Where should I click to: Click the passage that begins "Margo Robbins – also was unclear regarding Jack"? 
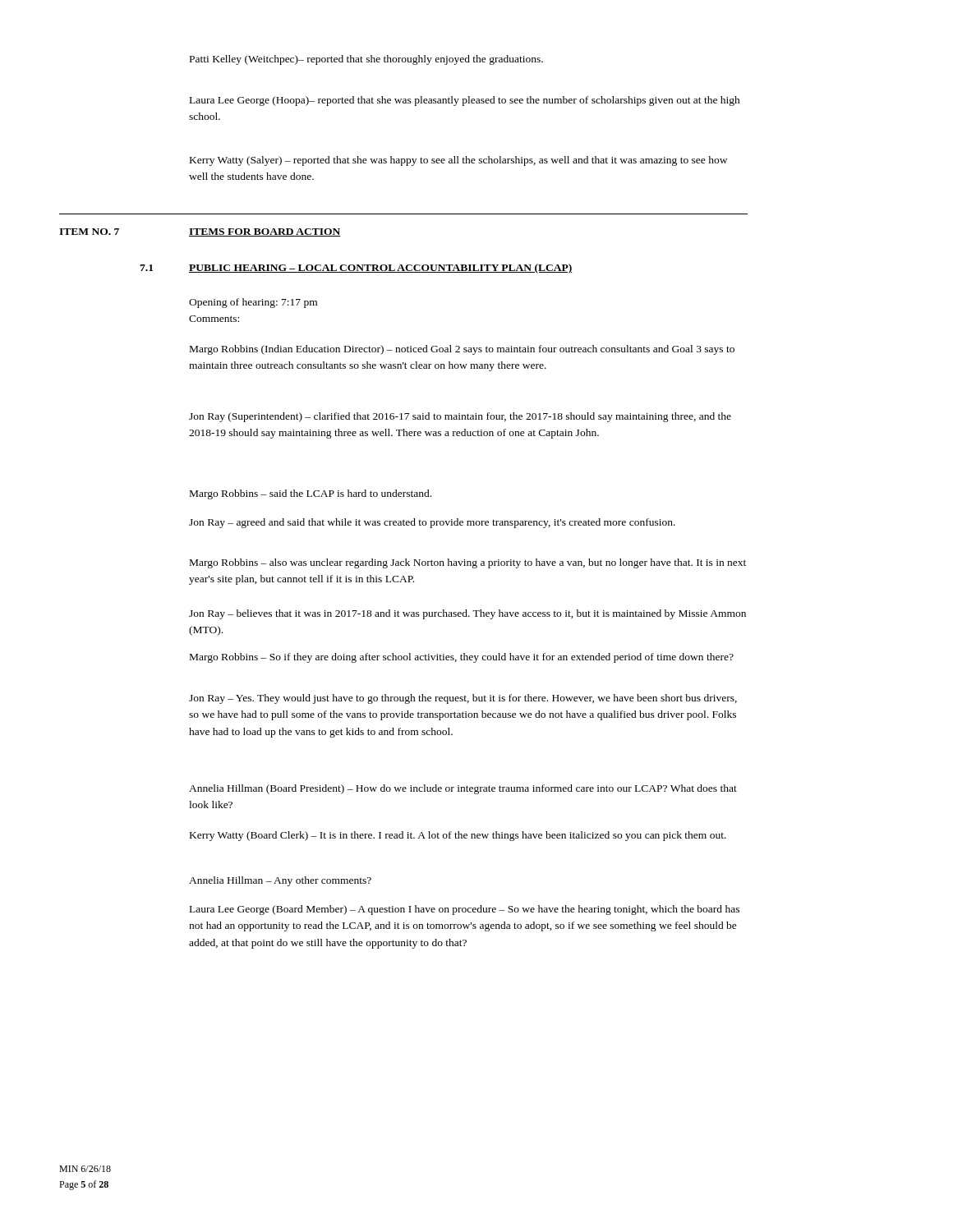pos(468,570)
